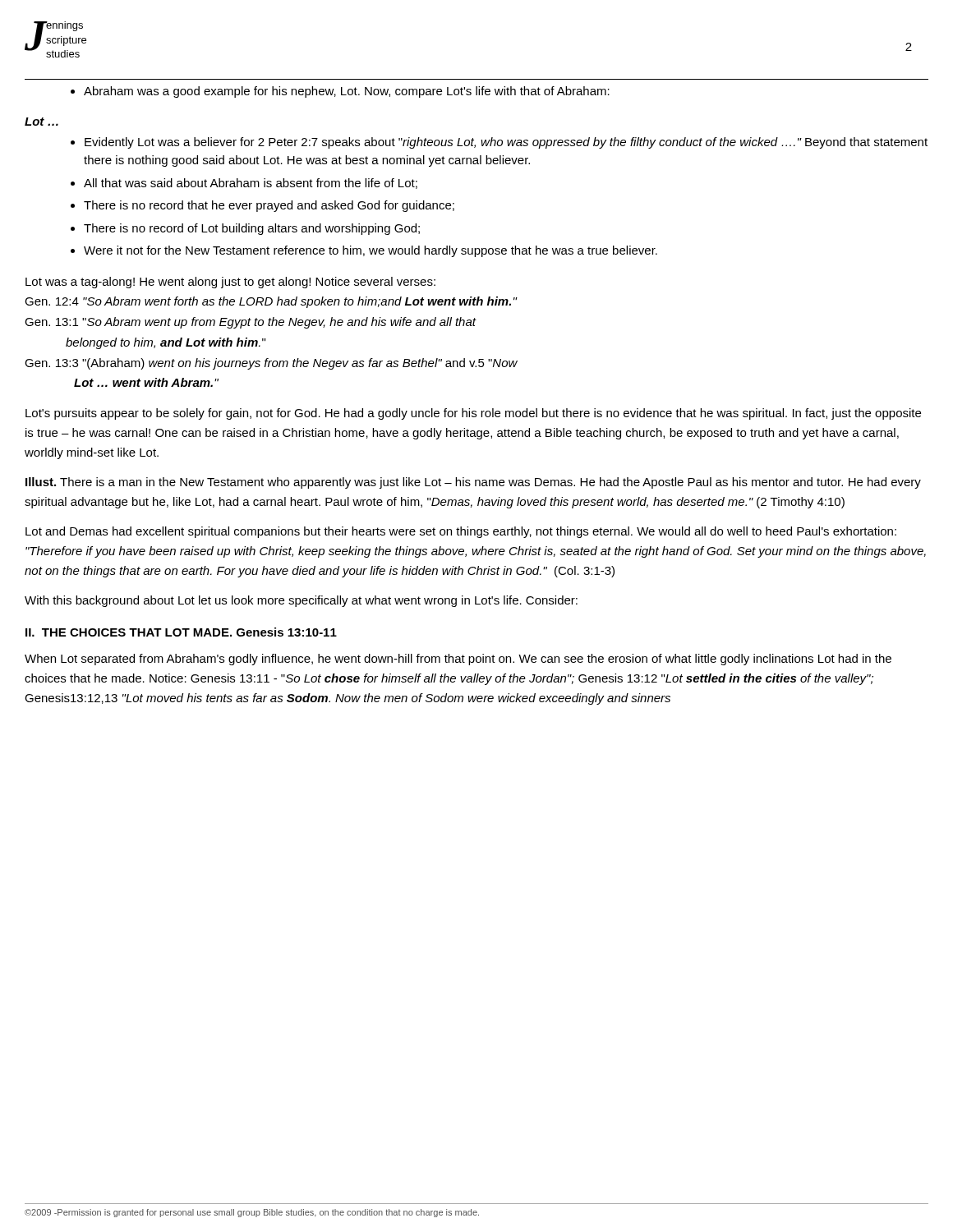Image resolution: width=953 pixels, height=1232 pixels.
Task: Select the text block with the text "Lot and Demas had excellent spiritual companions but"
Action: [x=476, y=551]
